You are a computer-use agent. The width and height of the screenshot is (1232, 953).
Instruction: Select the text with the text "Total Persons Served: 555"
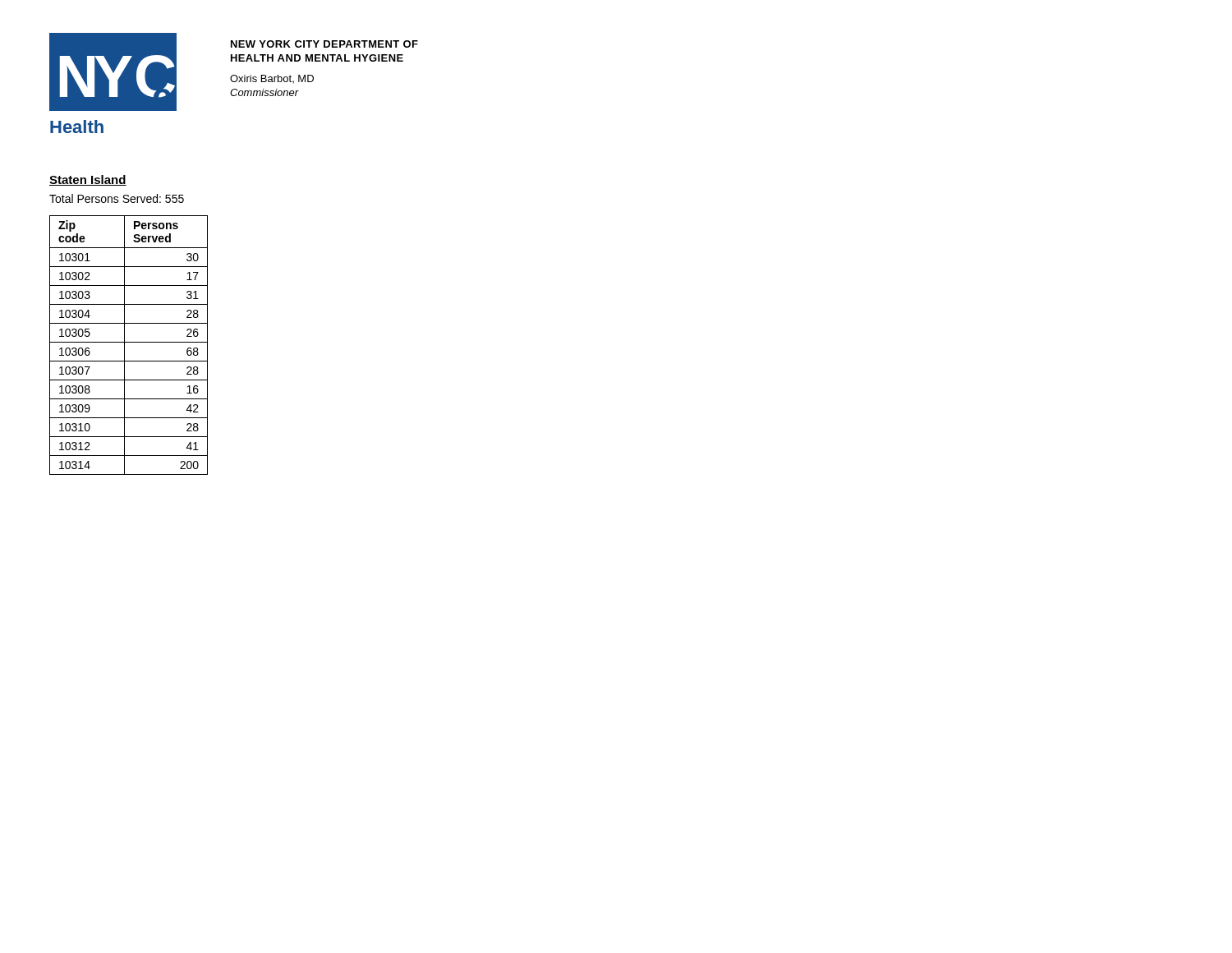(117, 199)
